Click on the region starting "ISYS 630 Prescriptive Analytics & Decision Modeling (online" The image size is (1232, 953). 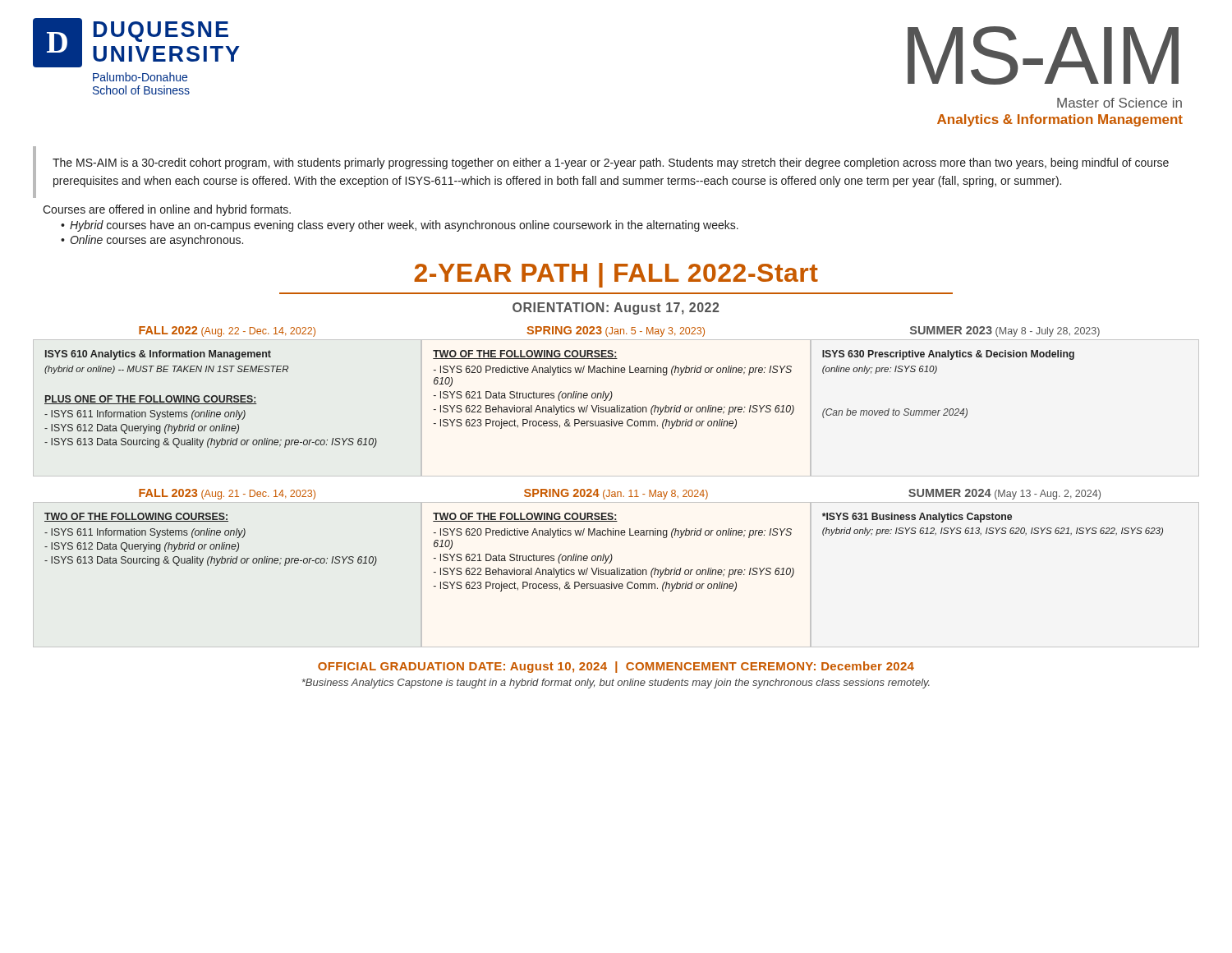(x=948, y=355)
